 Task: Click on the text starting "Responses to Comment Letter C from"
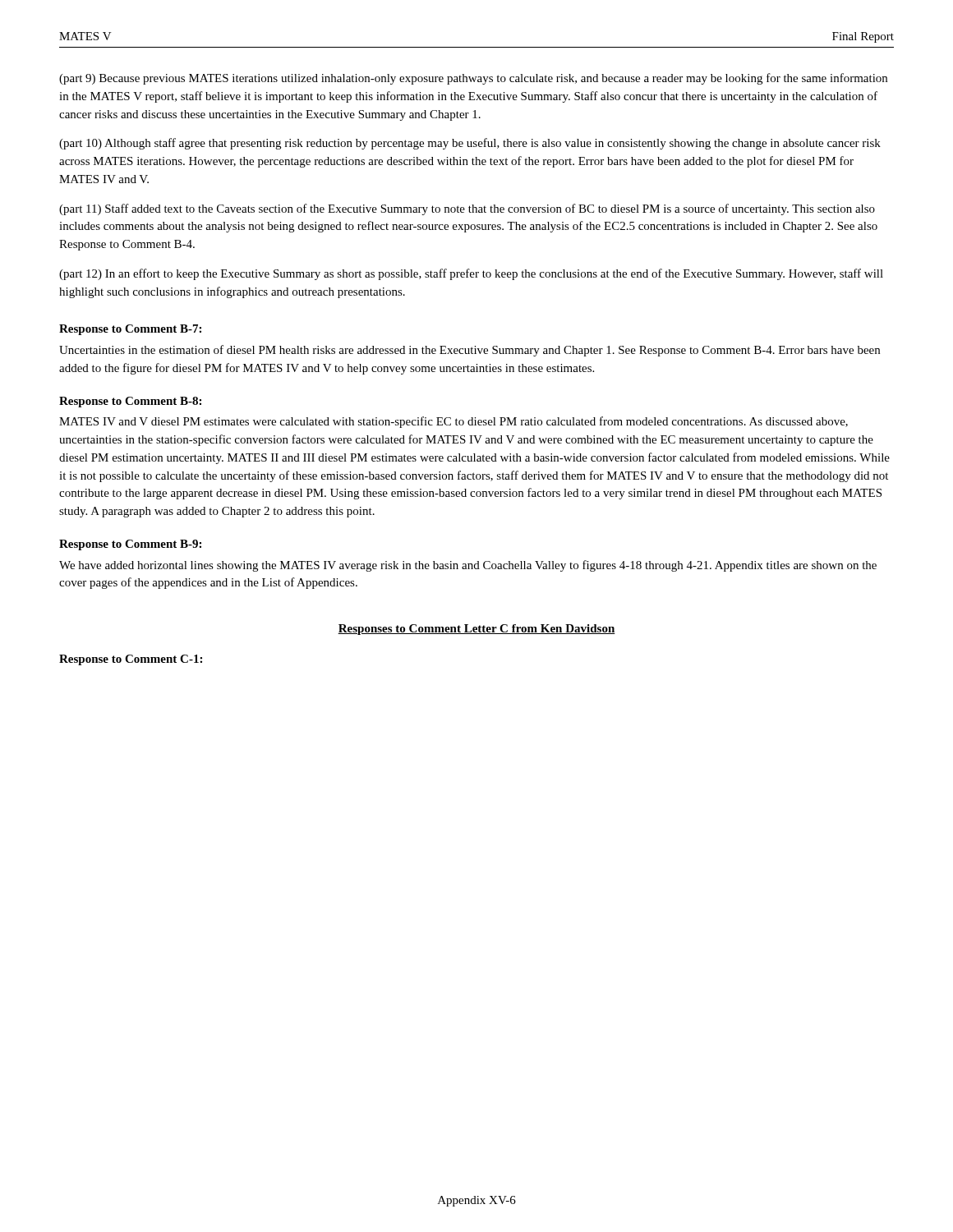click(476, 628)
